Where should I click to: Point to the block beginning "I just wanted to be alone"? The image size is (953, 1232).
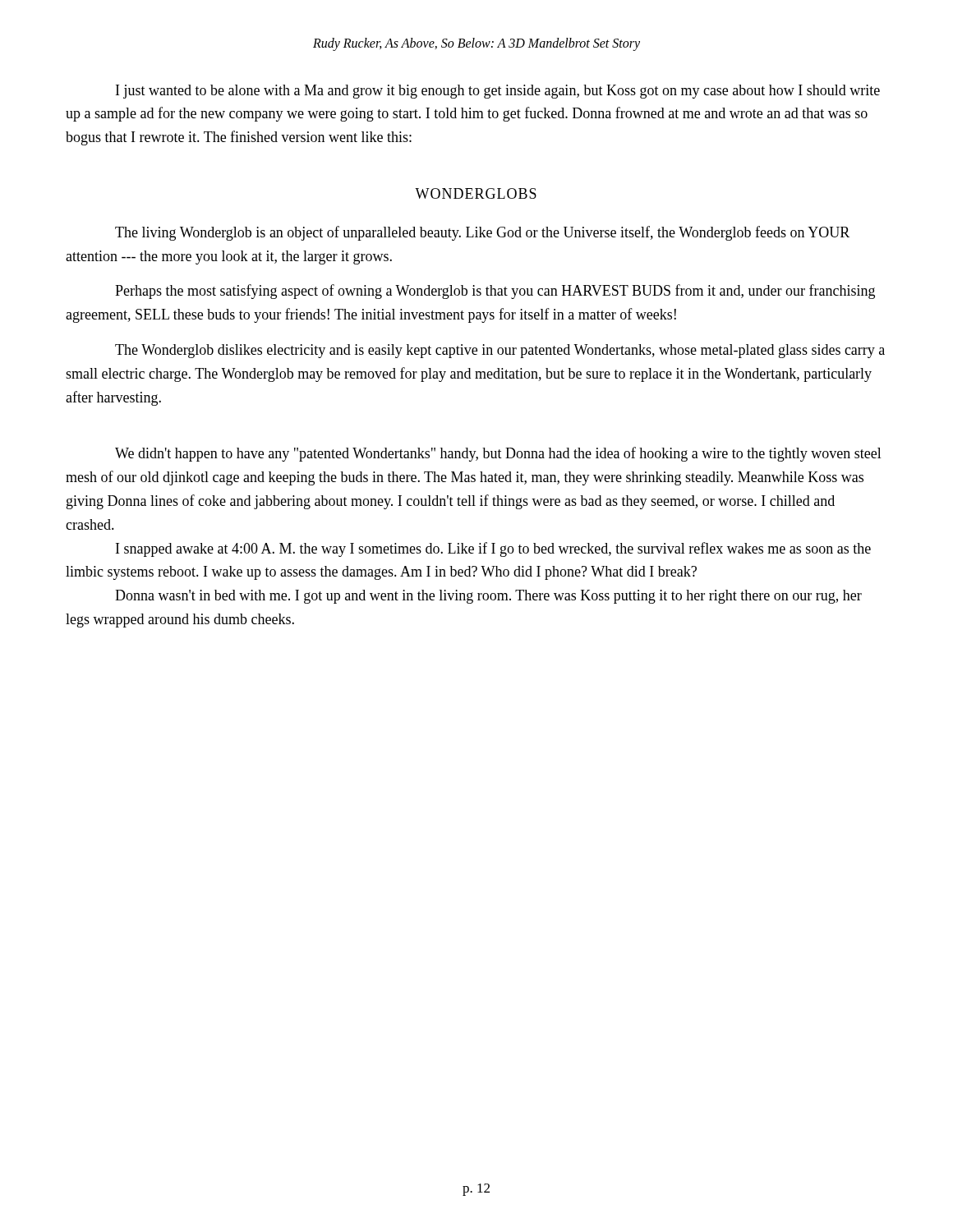[x=473, y=114]
